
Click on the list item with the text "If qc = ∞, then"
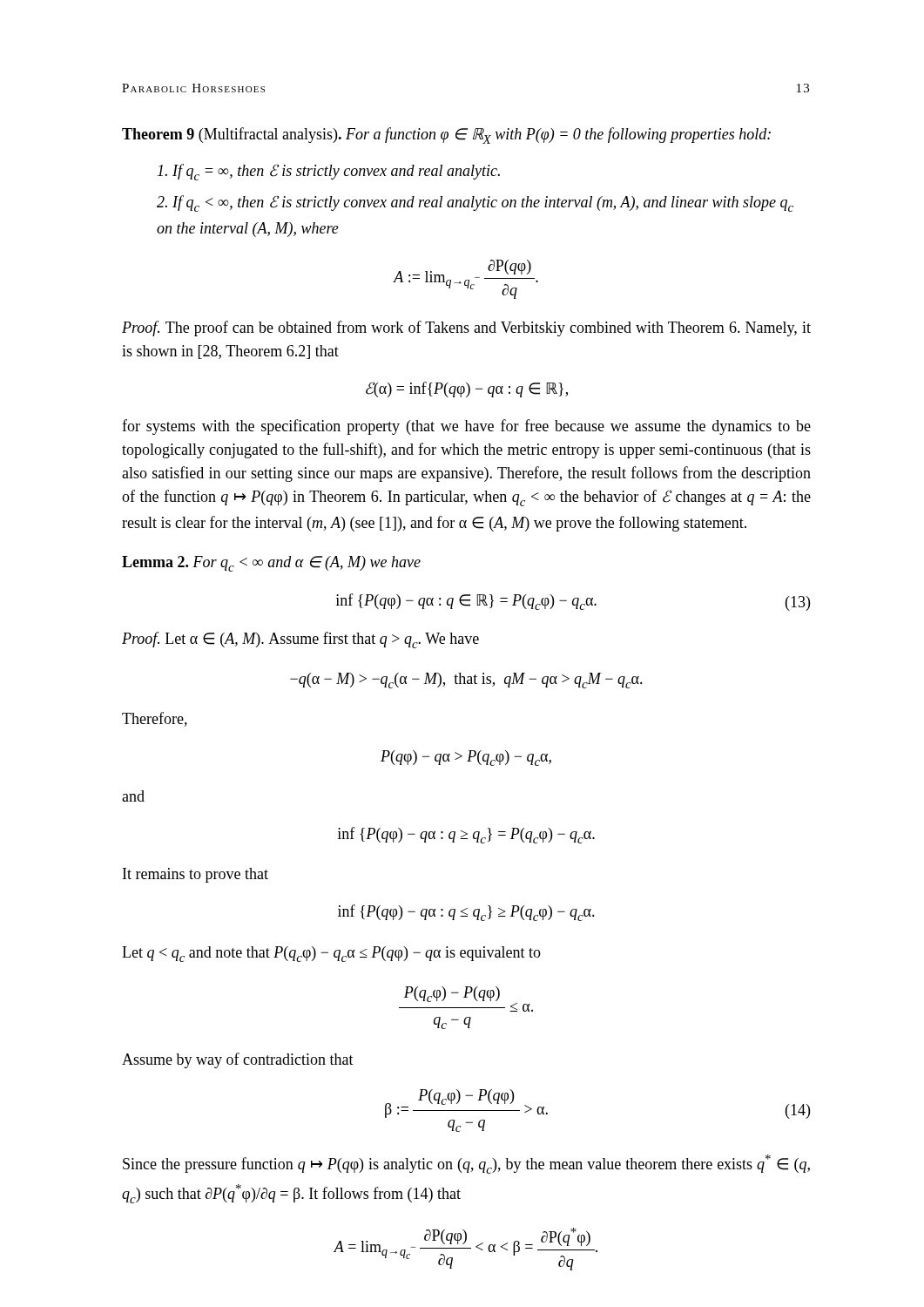coord(484,172)
